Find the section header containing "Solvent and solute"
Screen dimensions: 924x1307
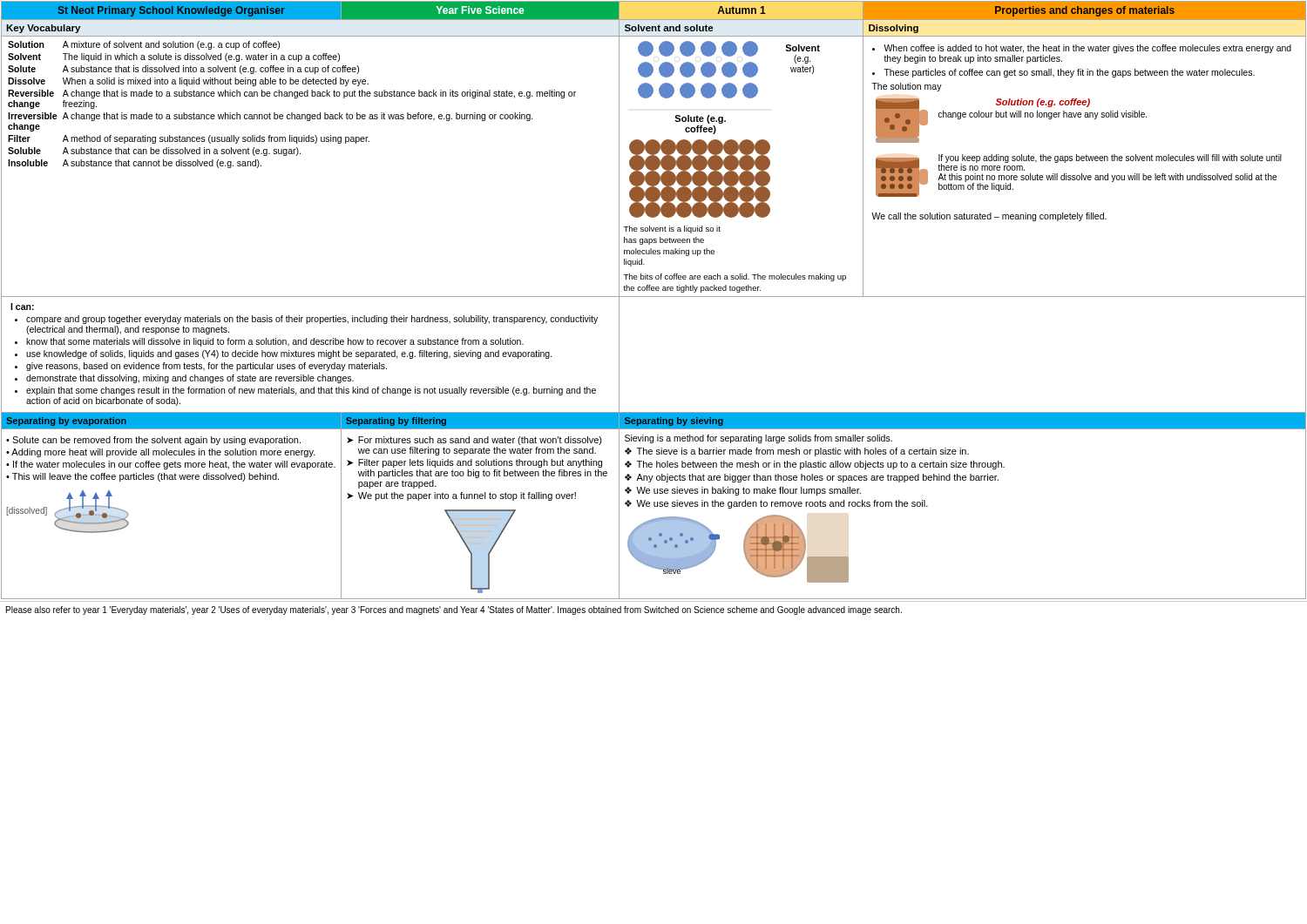pos(669,28)
